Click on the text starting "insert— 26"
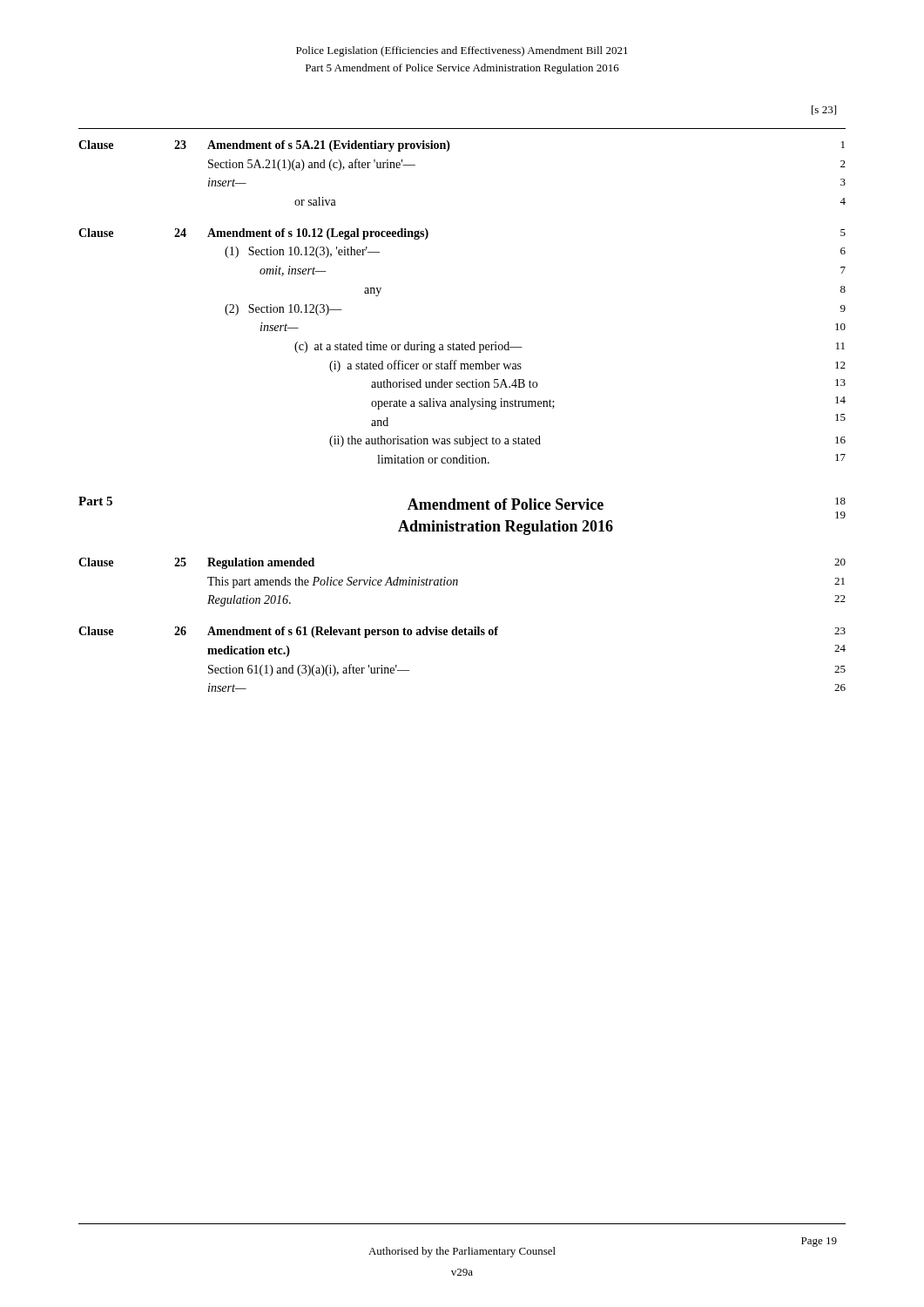924x1307 pixels. 236,689
